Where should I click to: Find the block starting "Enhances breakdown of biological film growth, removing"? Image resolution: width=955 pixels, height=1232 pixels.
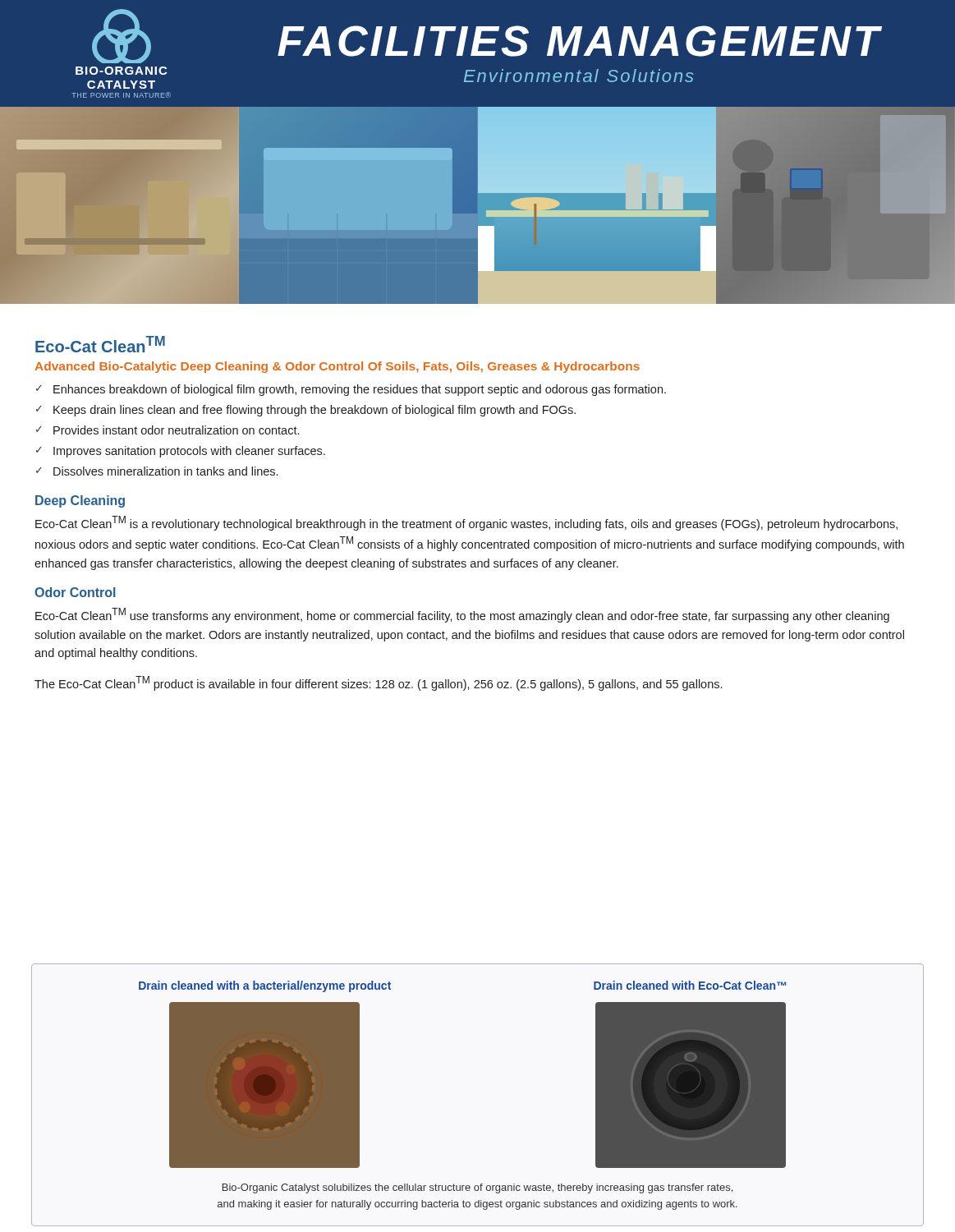(x=360, y=389)
